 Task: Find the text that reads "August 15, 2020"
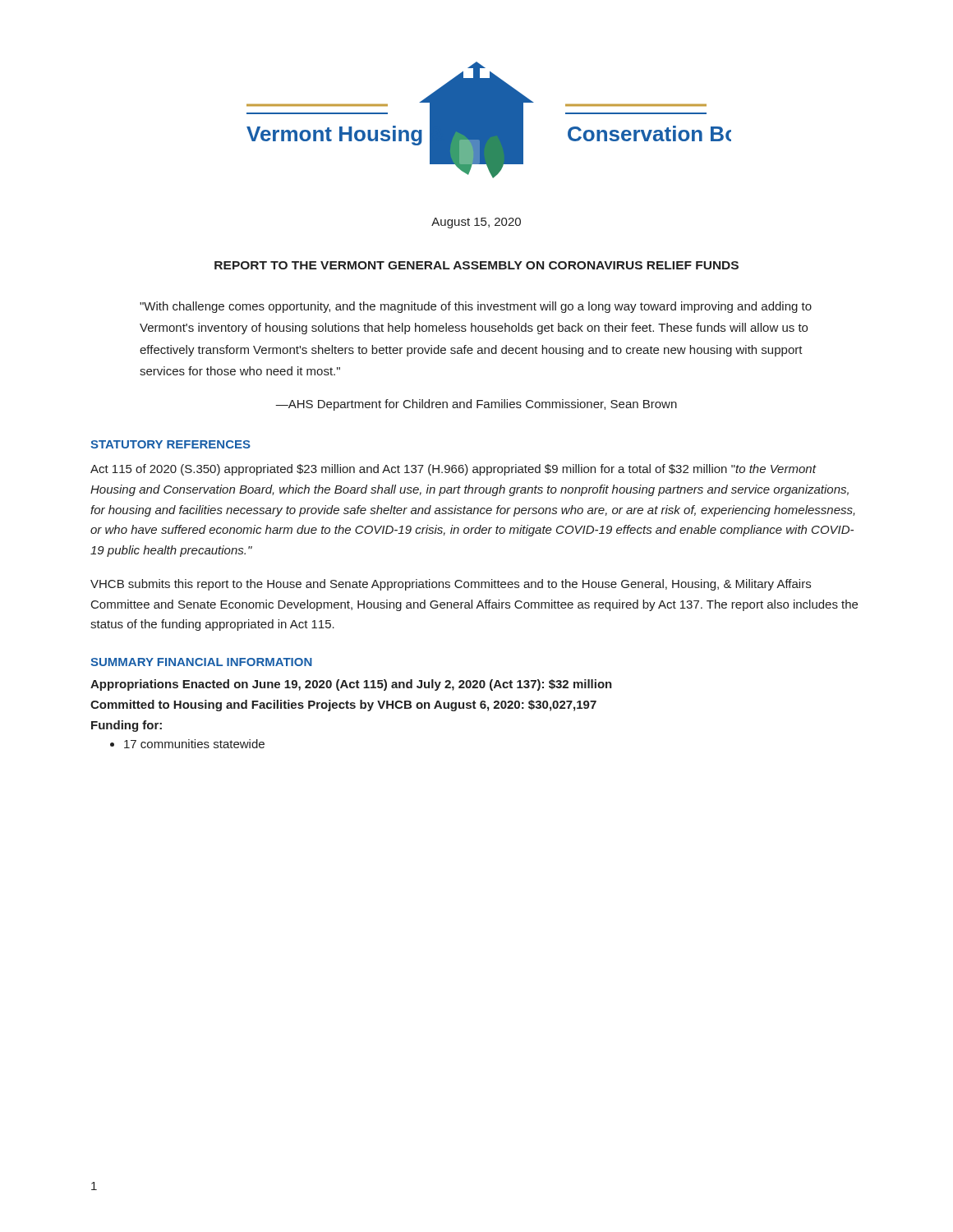point(476,221)
